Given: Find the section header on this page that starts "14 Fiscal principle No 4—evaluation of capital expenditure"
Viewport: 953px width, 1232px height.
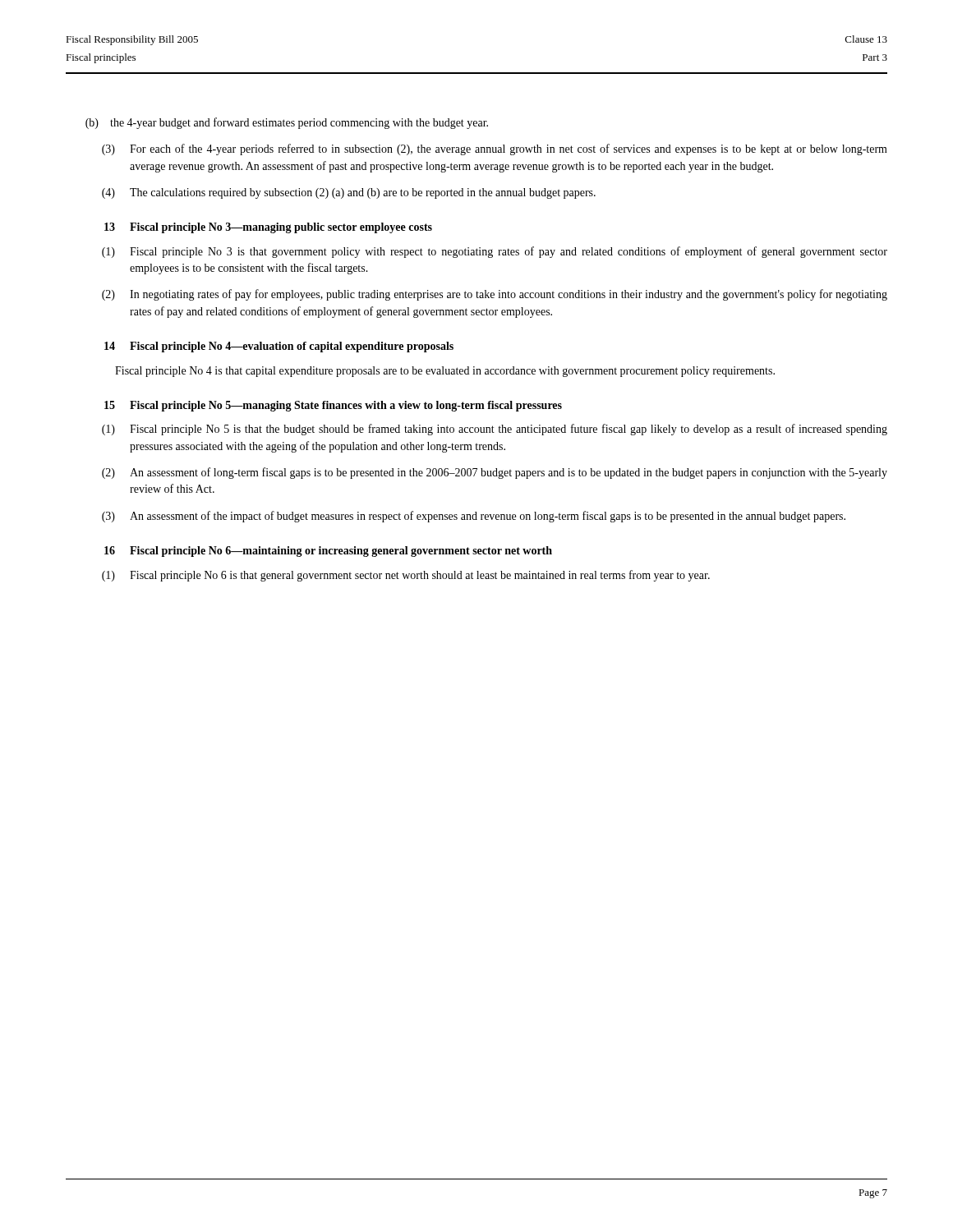Looking at the screenshot, I should [x=279, y=347].
